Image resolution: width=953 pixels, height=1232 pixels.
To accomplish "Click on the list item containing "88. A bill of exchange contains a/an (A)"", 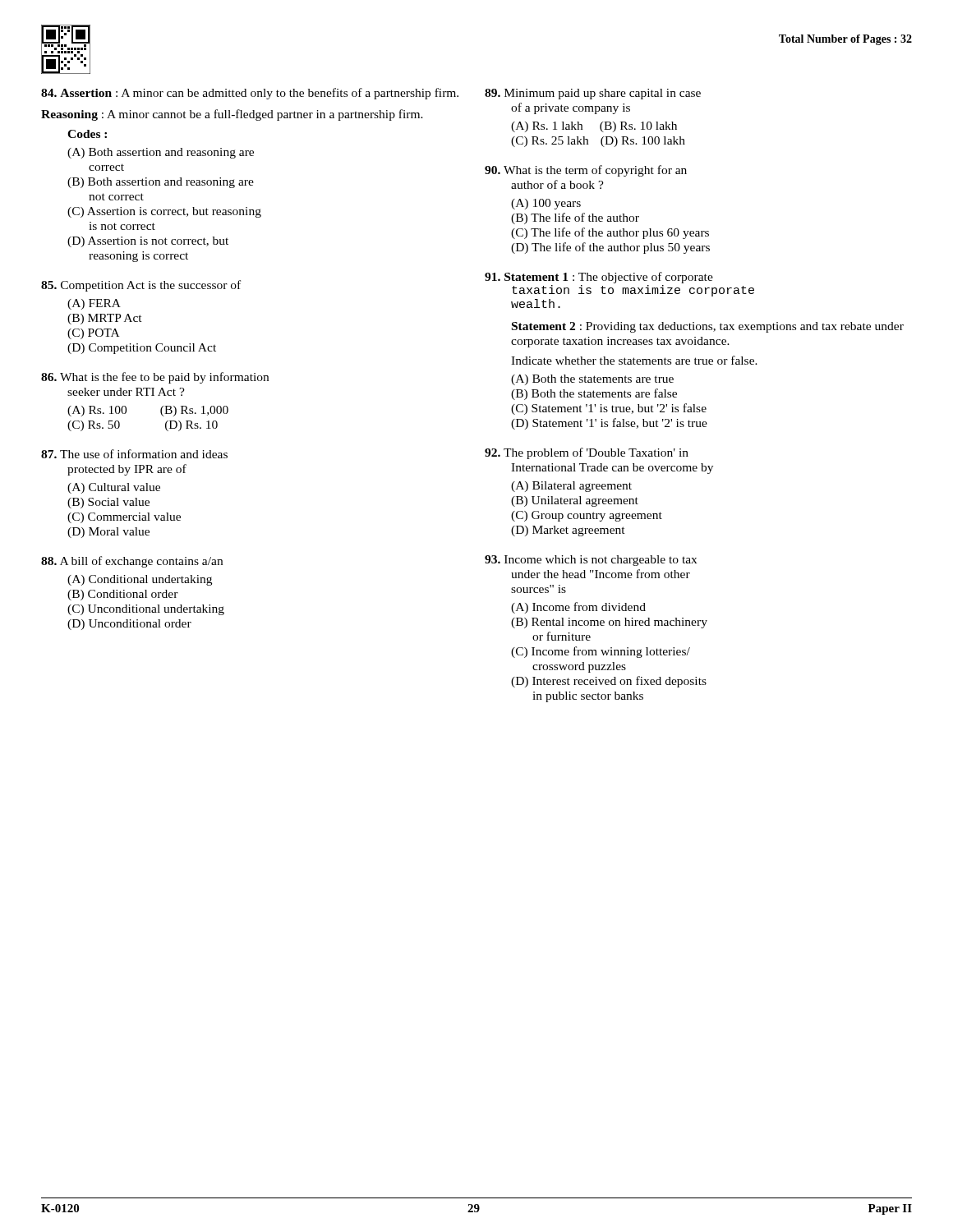I will click(132, 562).
